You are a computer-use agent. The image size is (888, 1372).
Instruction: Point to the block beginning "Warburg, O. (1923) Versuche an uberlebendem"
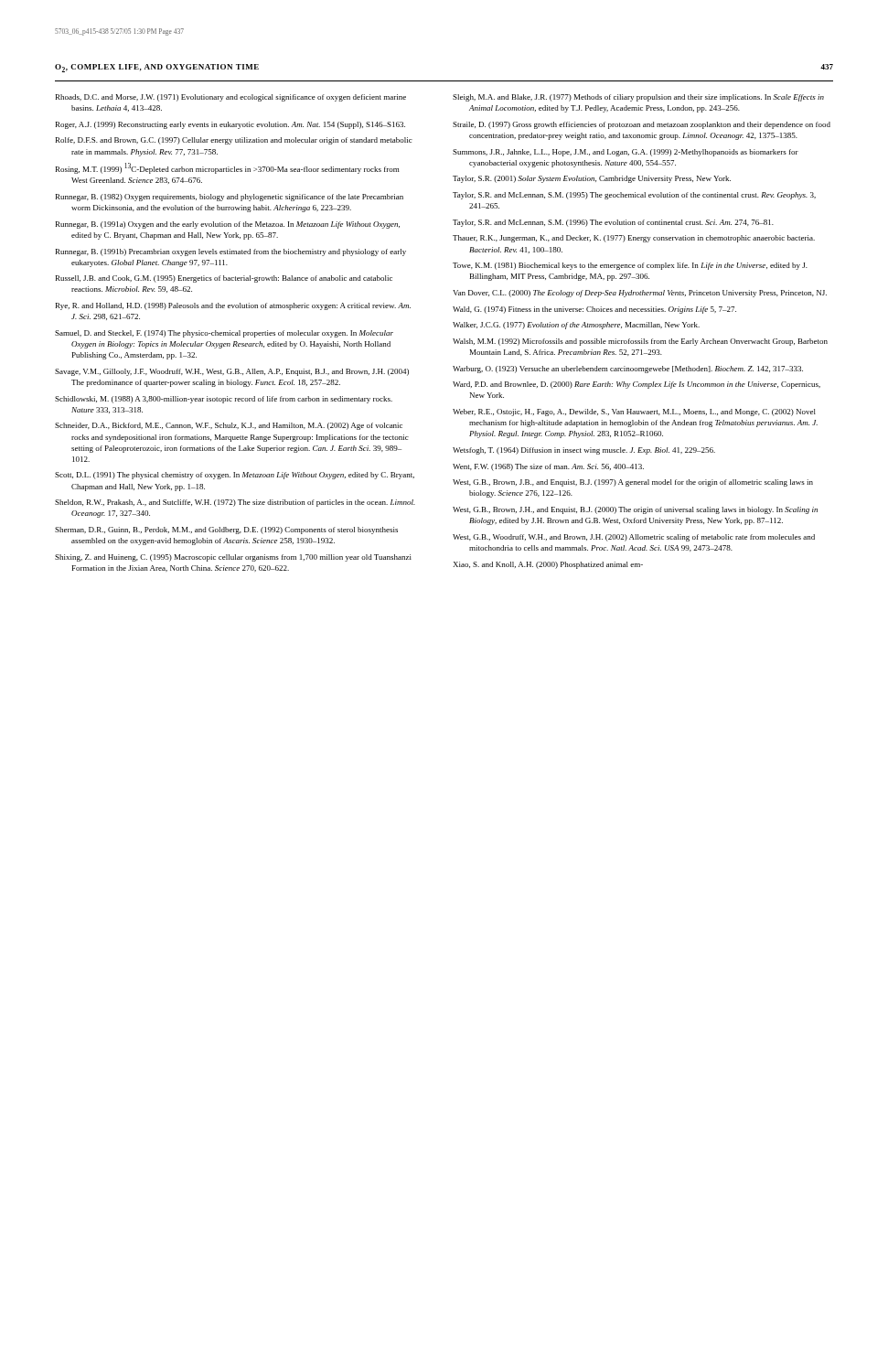(628, 368)
